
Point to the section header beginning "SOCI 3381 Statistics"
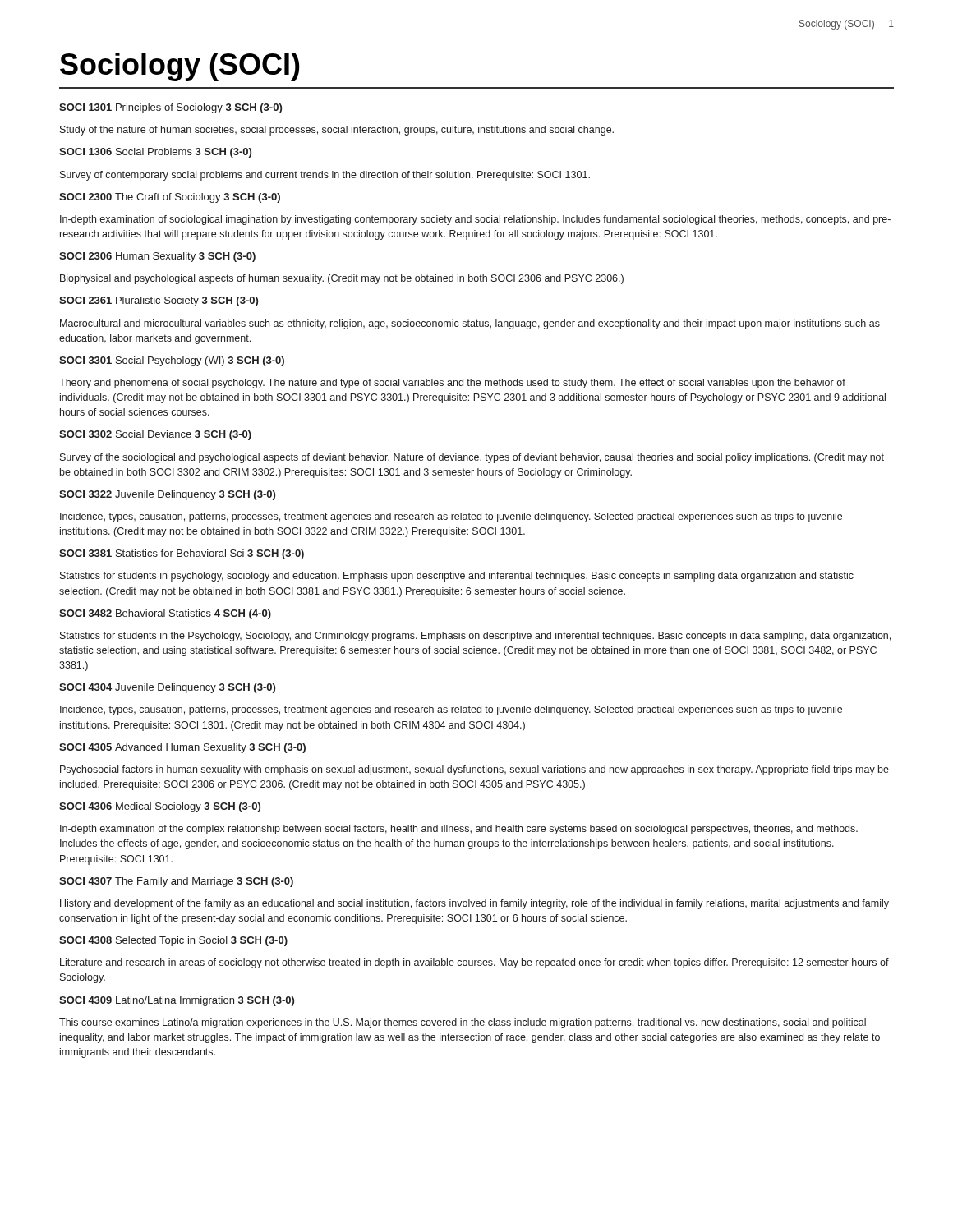(182, 554)
